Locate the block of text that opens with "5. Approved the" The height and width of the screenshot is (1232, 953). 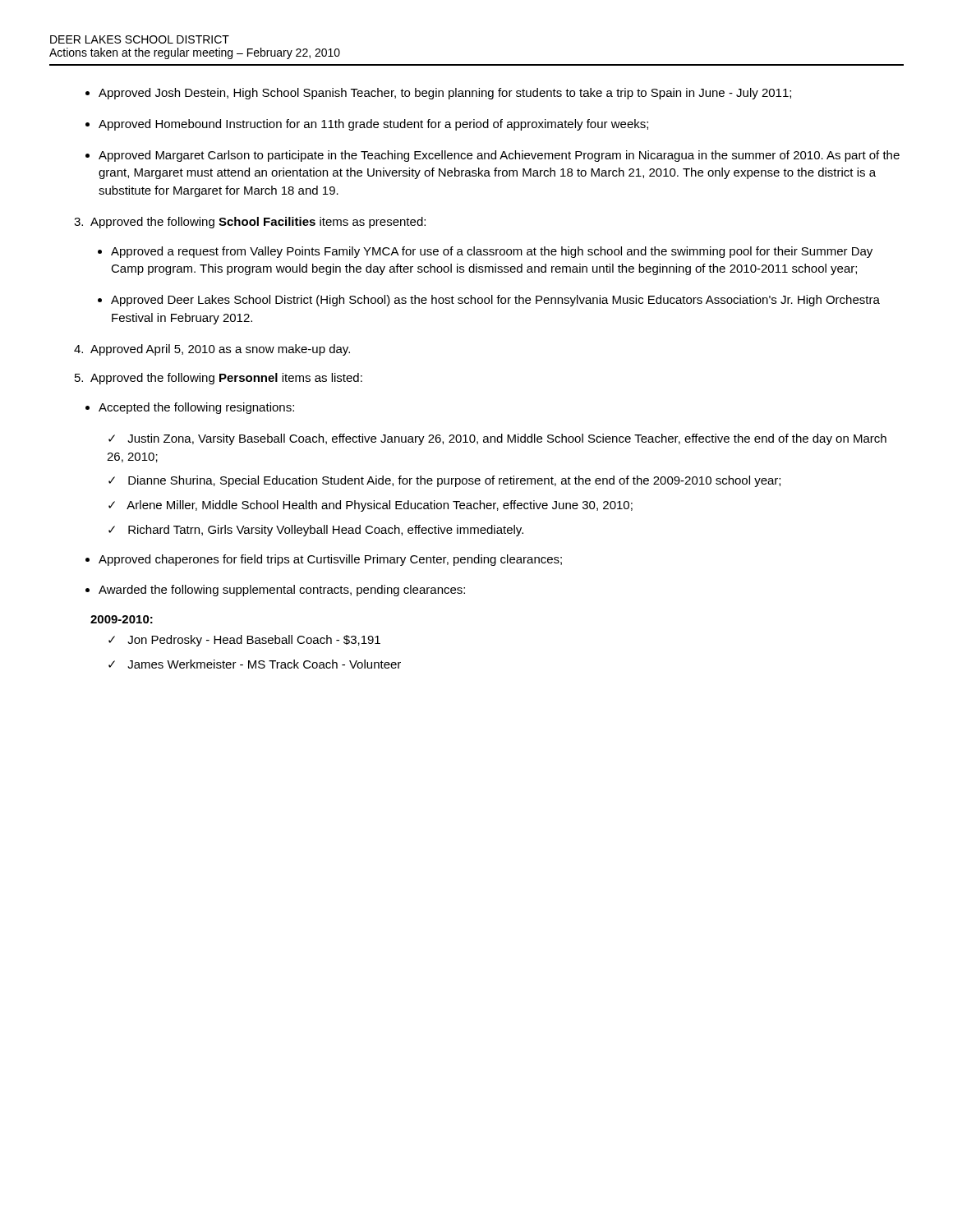[x=218, y=378]
